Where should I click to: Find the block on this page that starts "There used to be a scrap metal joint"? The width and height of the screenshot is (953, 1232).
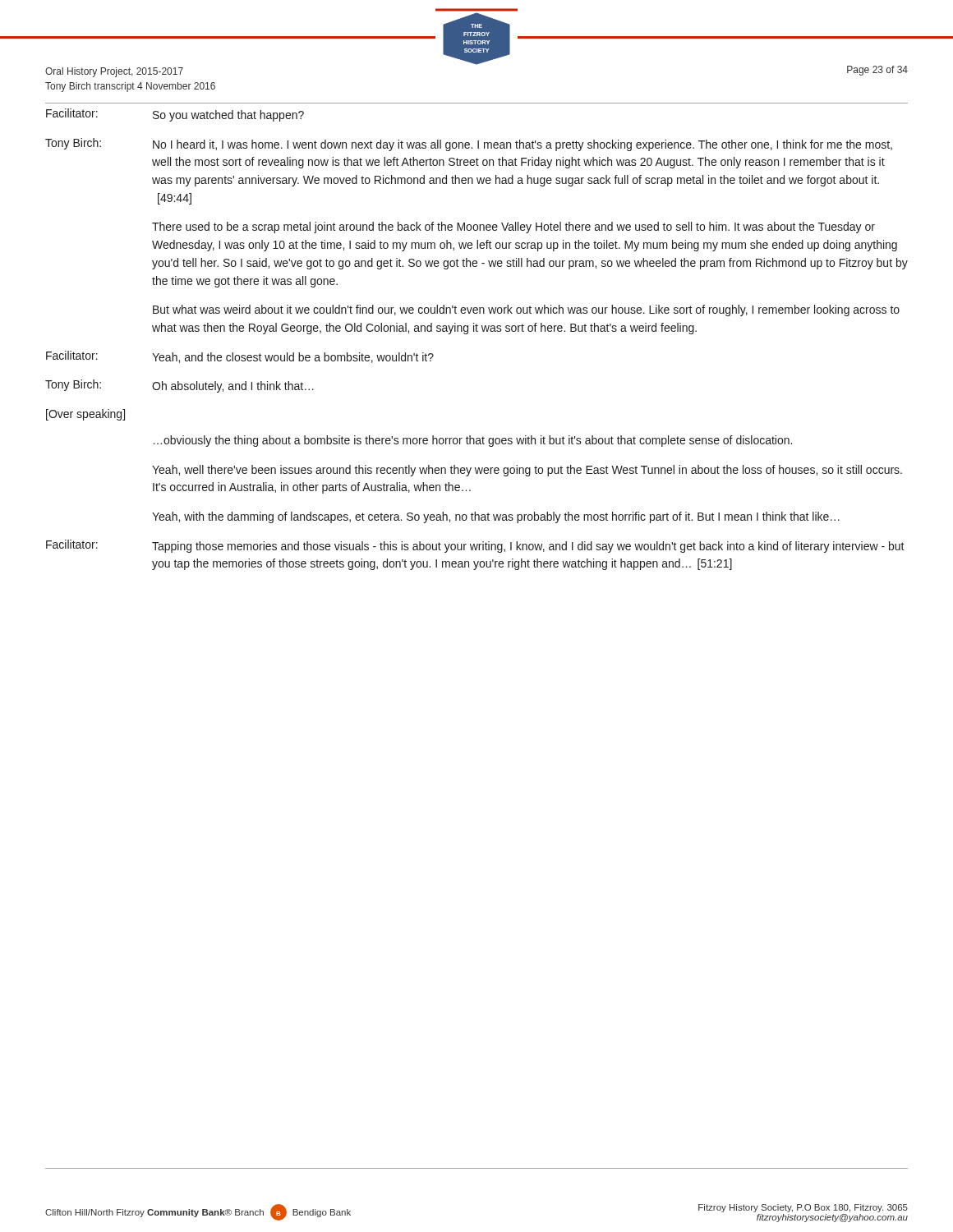pos(476,254)
